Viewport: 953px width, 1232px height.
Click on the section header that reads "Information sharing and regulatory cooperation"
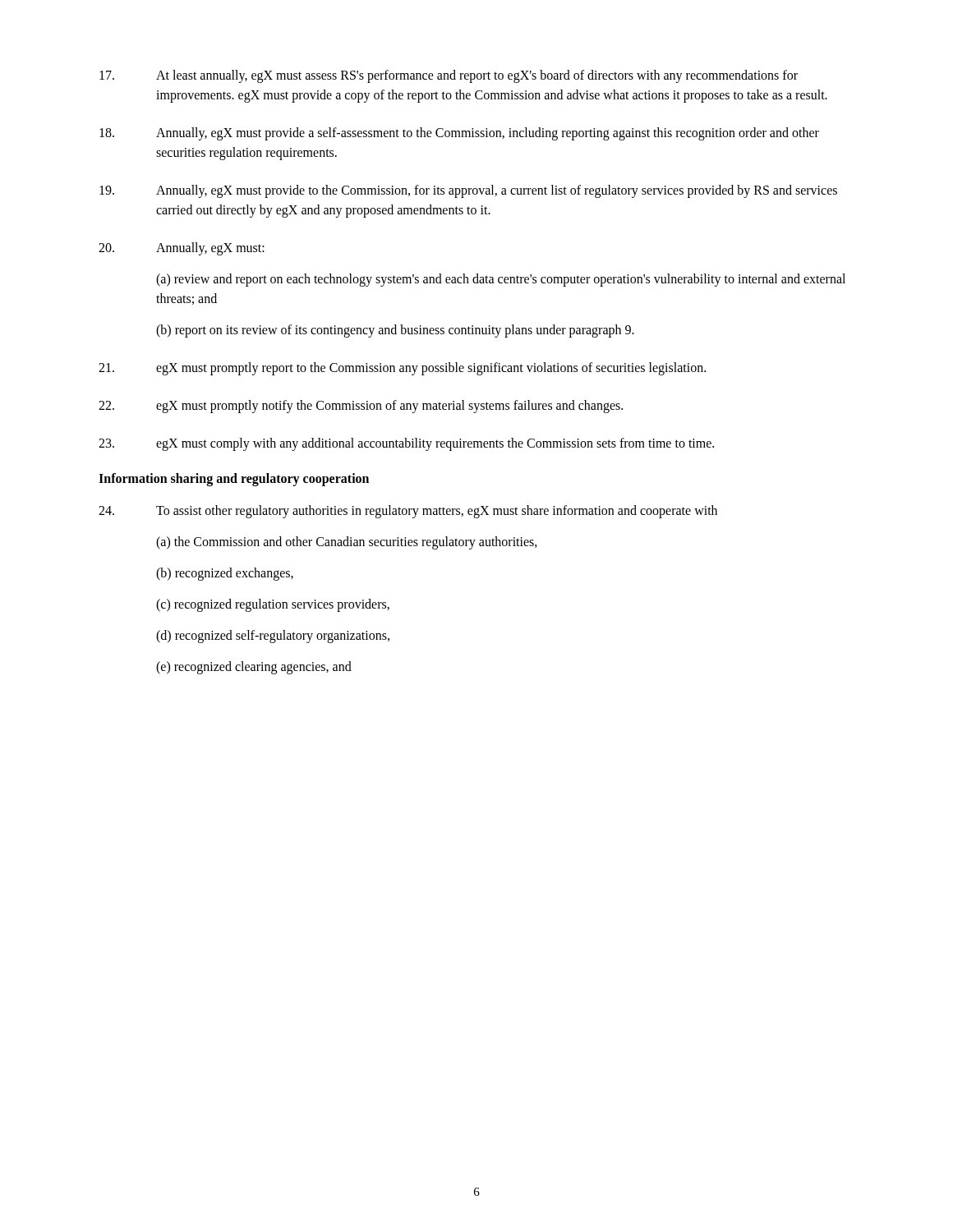[234, 478]
